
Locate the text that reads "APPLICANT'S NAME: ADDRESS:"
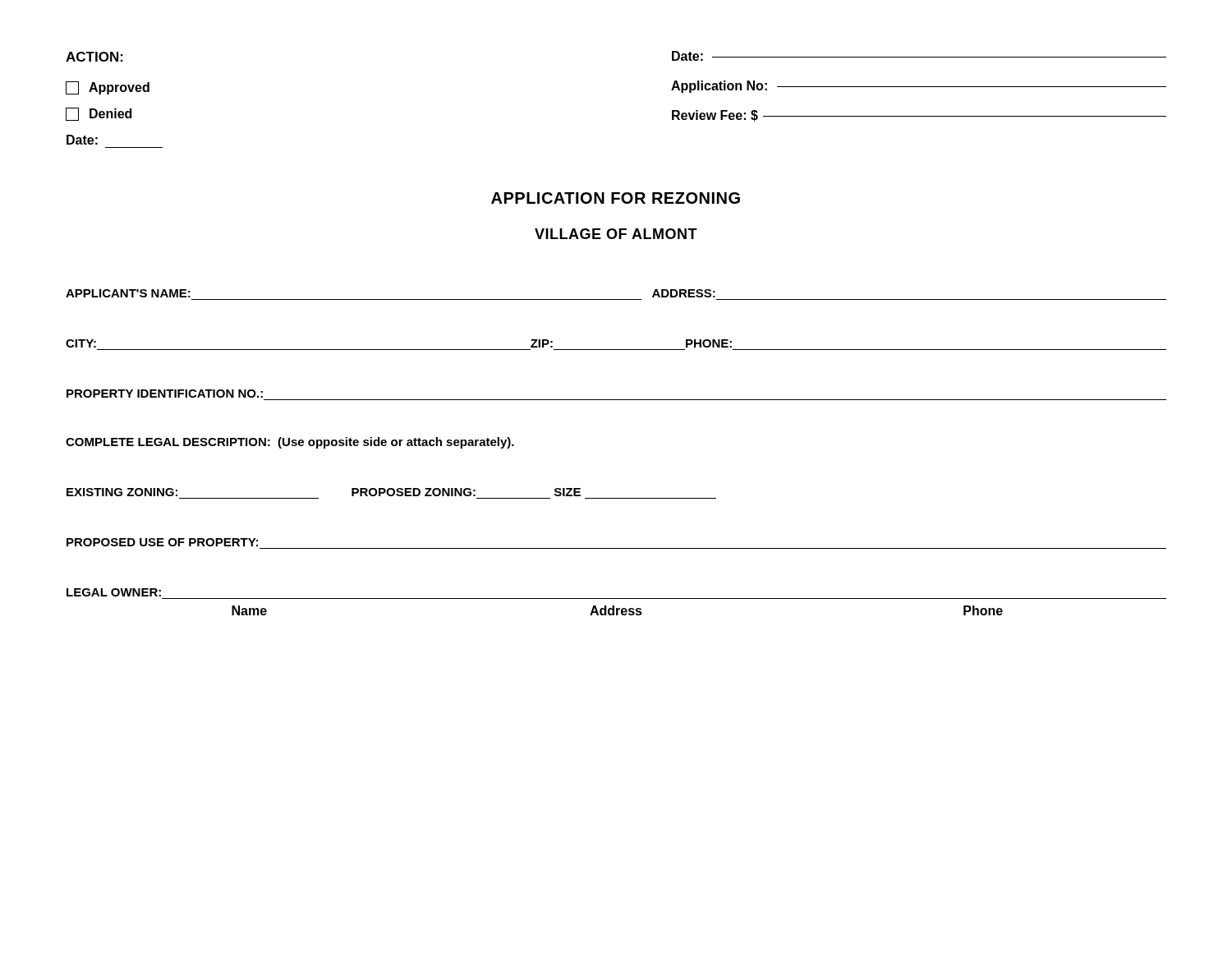pos(616,292)
